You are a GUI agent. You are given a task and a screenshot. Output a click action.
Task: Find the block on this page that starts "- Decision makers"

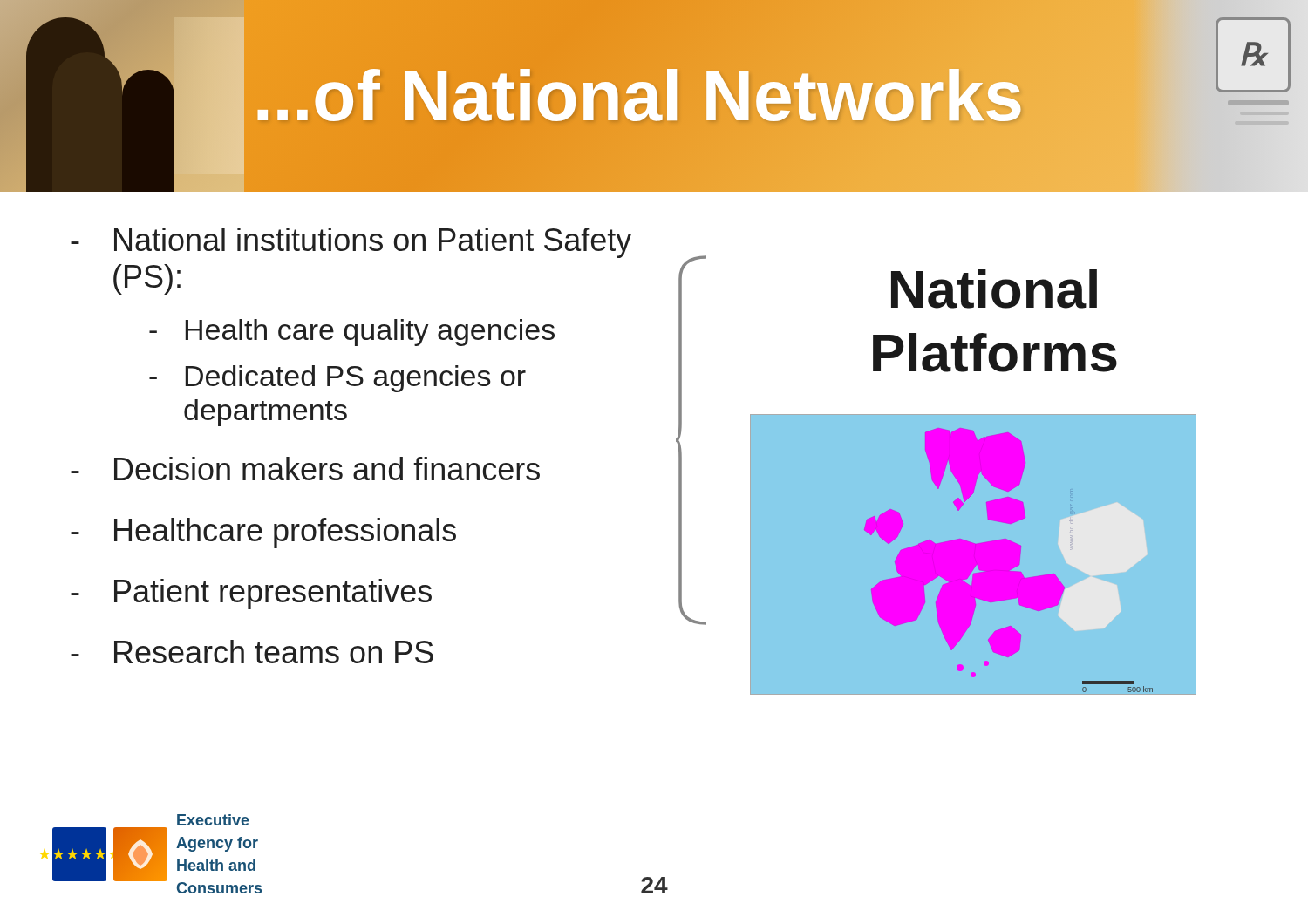[305, 470]
